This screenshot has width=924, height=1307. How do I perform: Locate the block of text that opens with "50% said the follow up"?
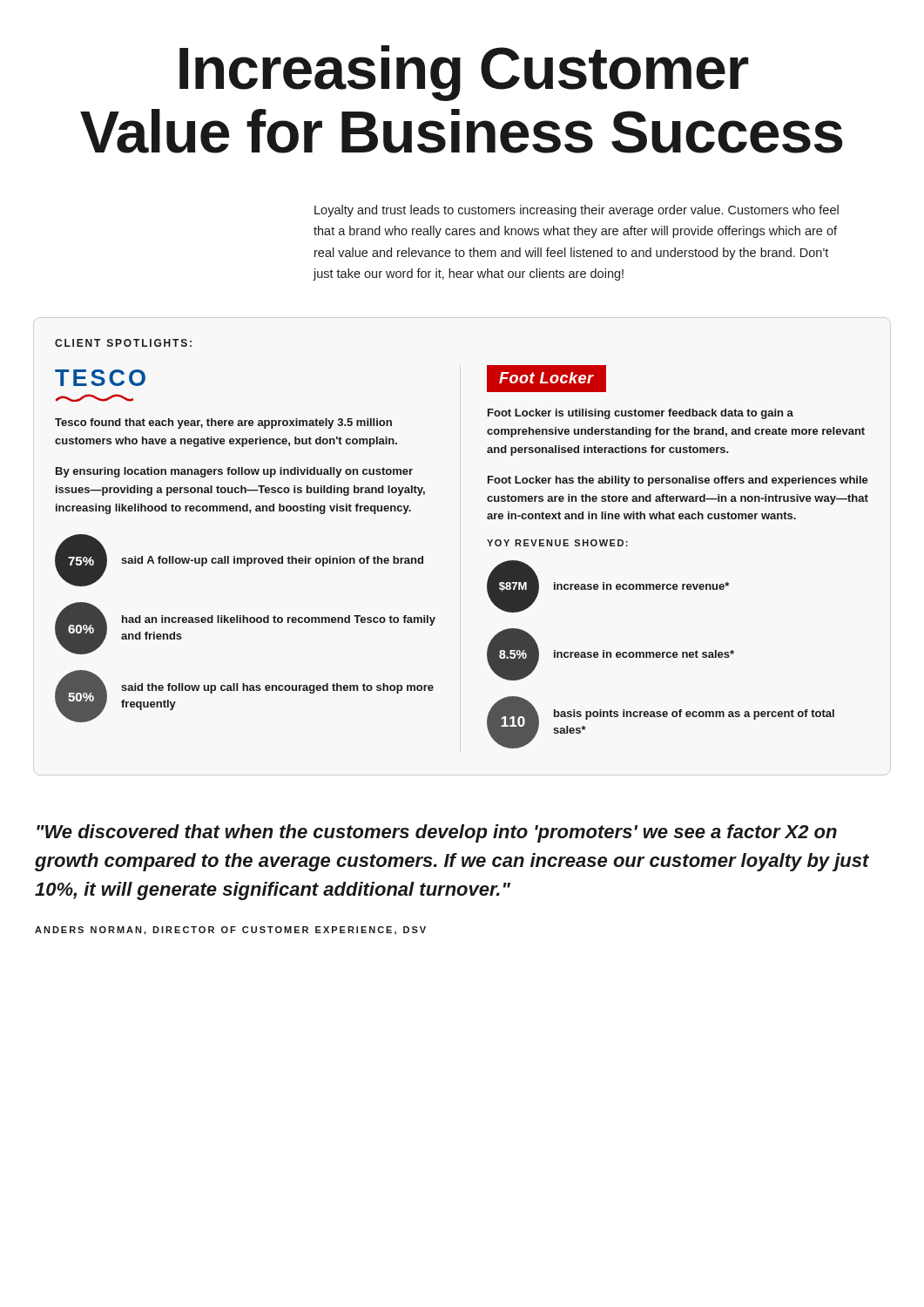tap(246, 697)
